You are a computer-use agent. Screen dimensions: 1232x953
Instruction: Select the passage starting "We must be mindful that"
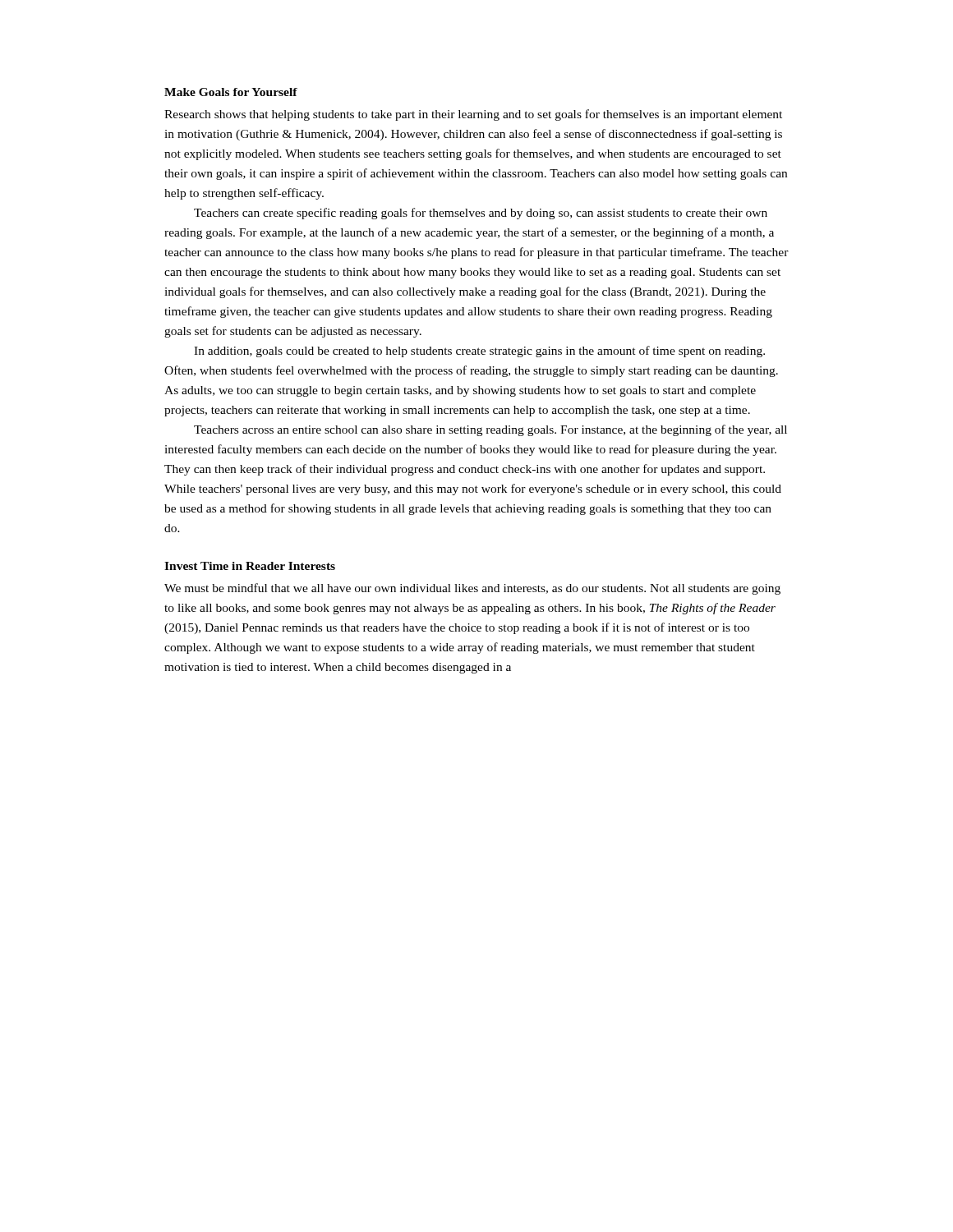click(476, 628)
